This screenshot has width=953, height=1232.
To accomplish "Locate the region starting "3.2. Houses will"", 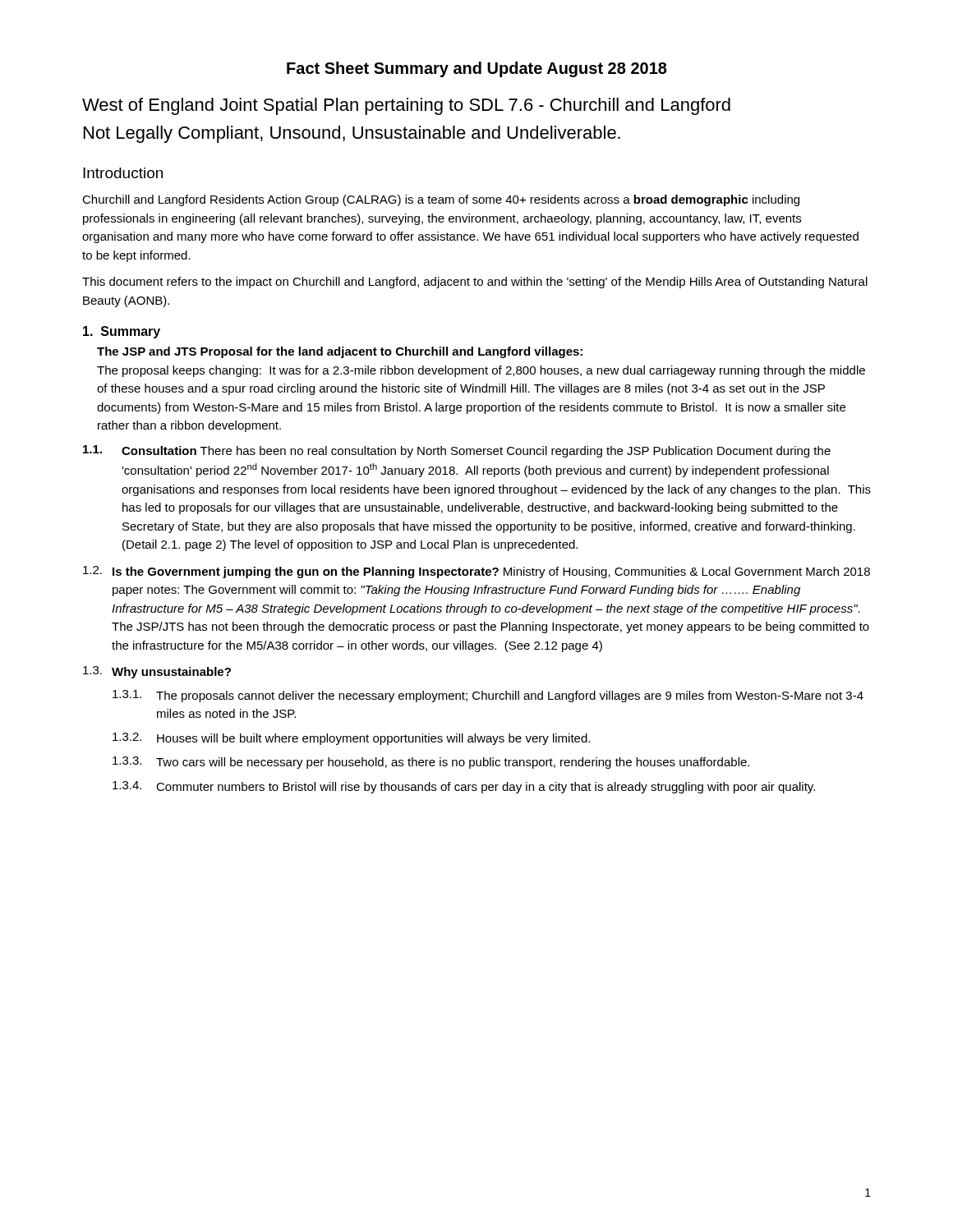I will pos(476,738).
